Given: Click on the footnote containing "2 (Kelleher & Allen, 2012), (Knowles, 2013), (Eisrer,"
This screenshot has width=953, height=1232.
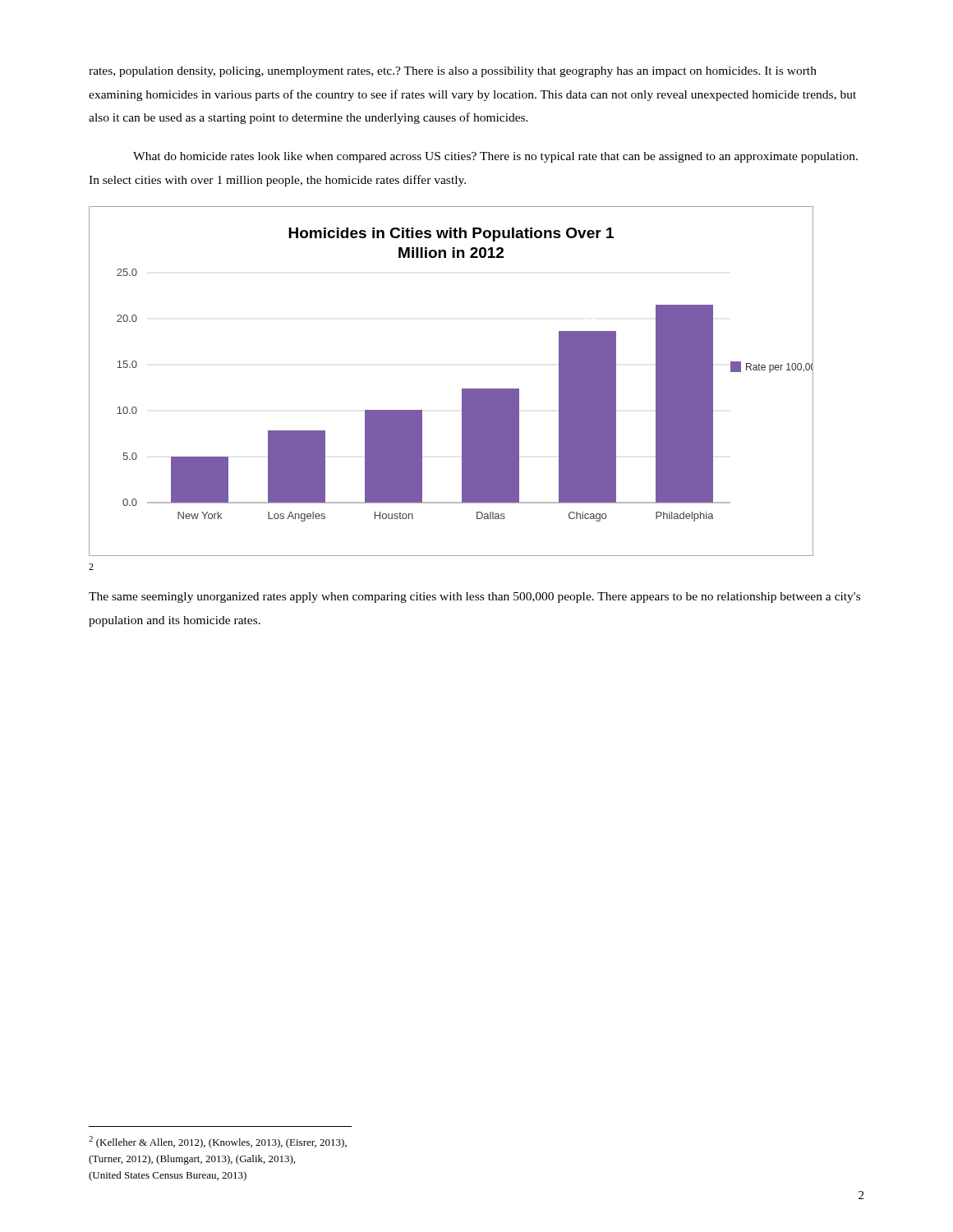Looking at the screenshot, I should click(220, 1157).
